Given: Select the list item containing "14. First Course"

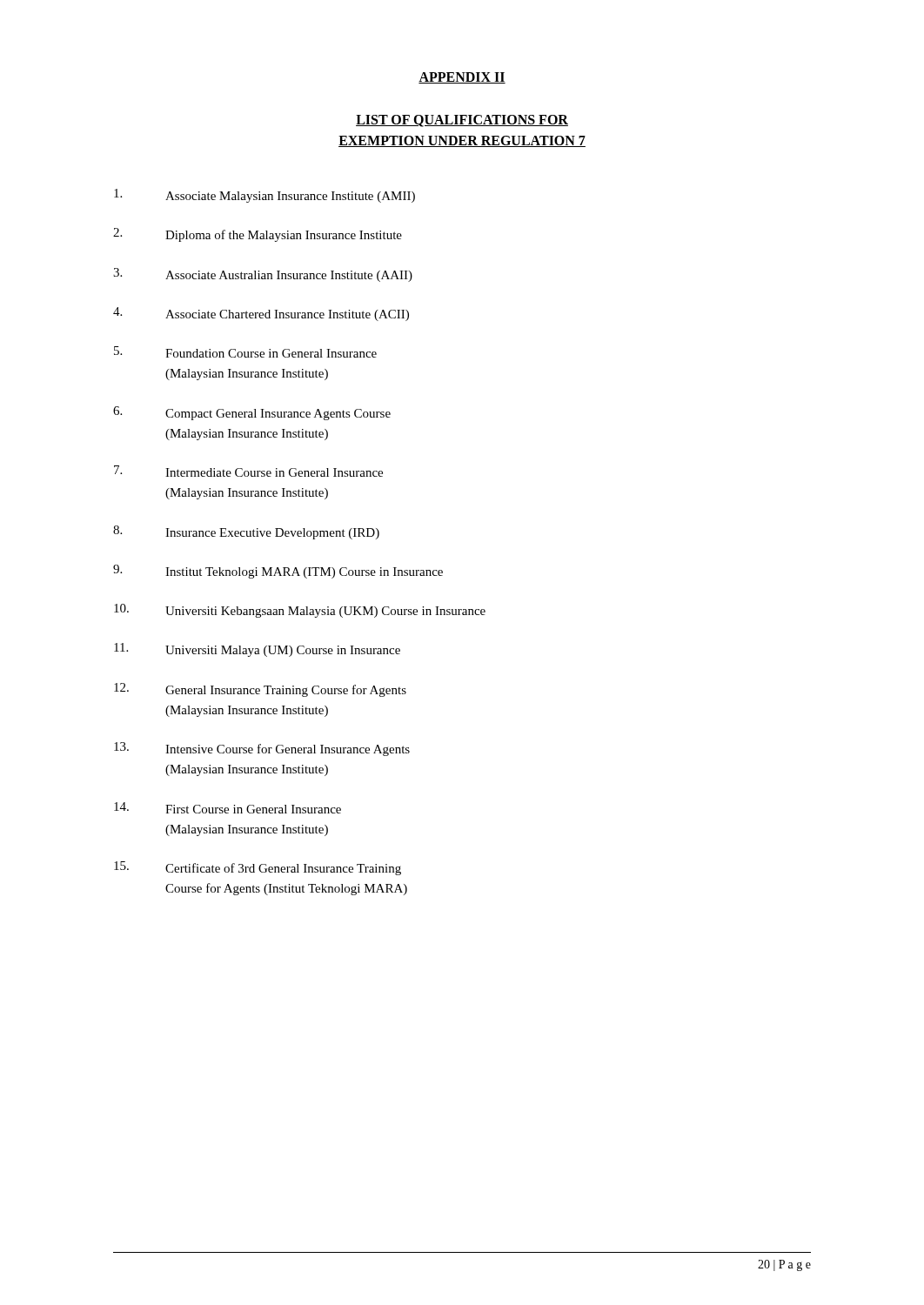Looking at the screenshot, I should [227, 819].
